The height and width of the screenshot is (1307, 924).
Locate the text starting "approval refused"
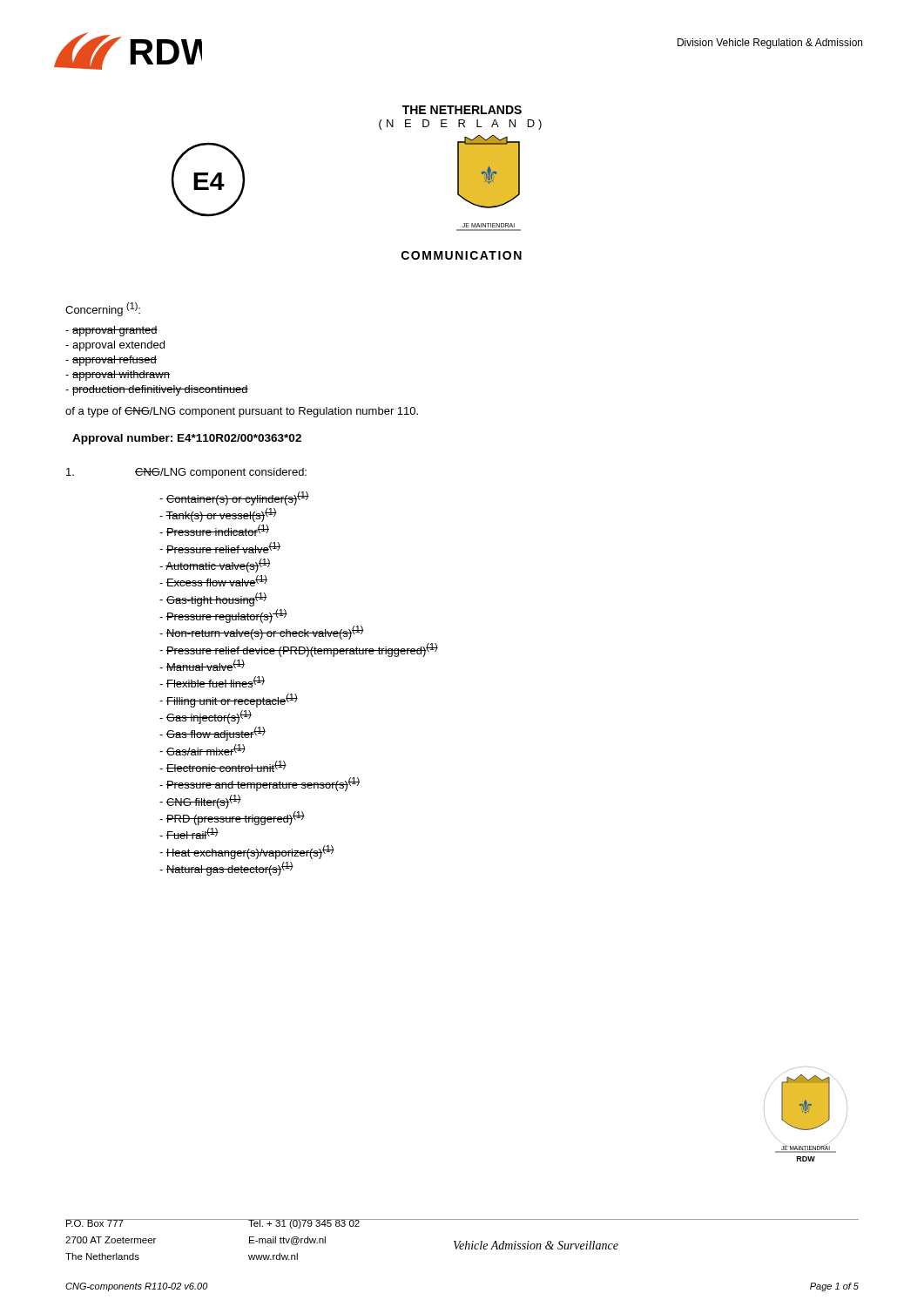[x=111, y=360]
